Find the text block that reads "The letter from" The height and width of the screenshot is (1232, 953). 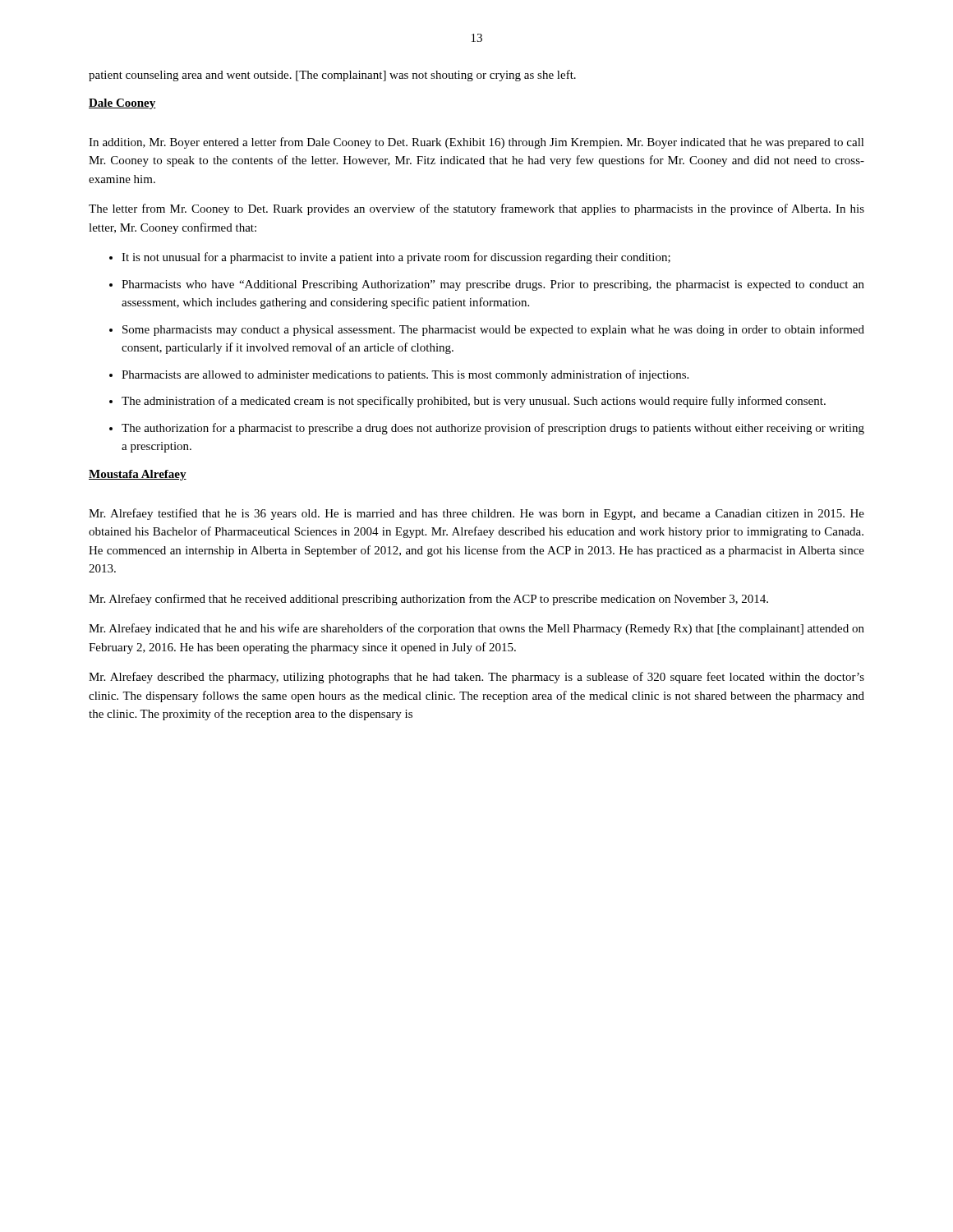pos(476,218)
